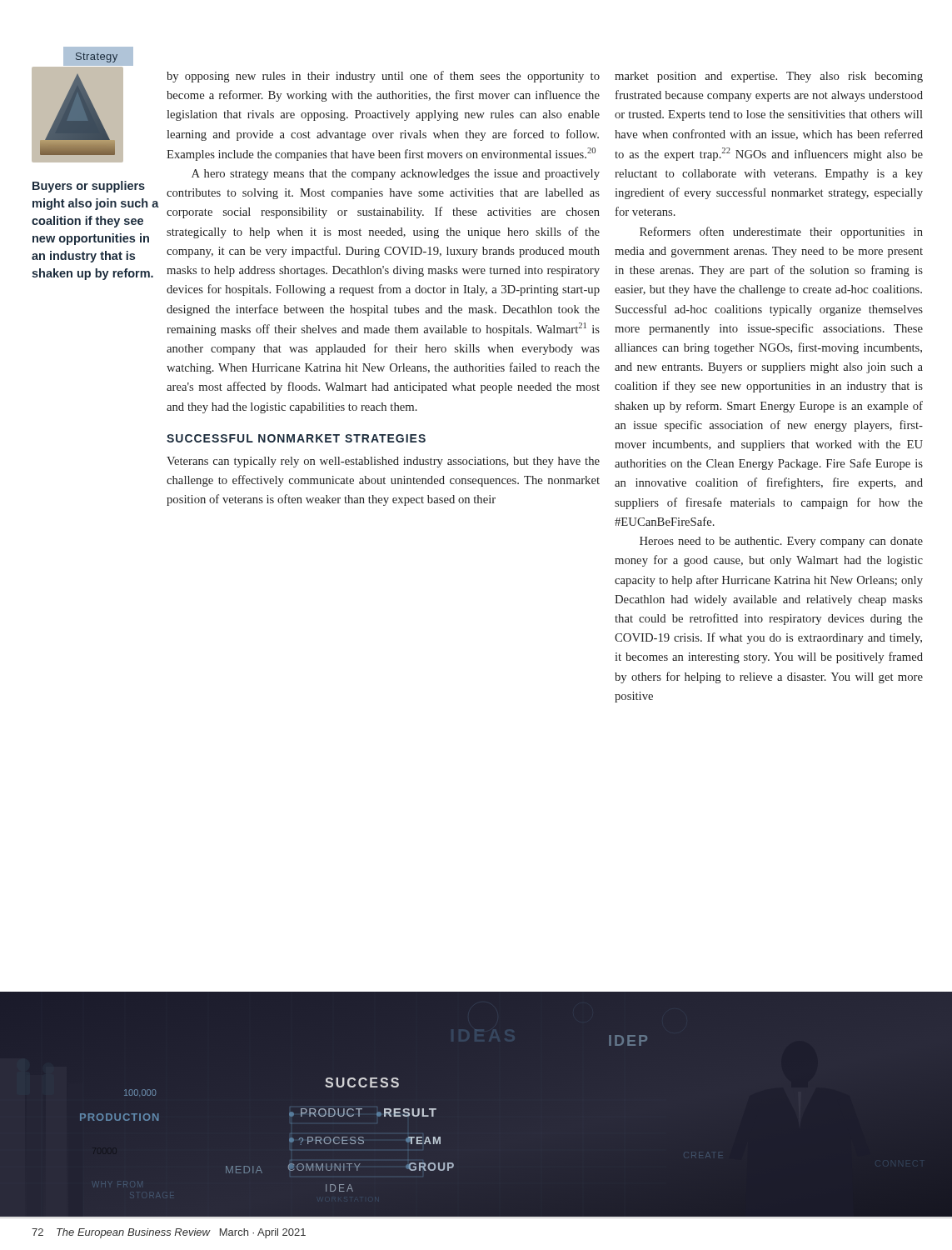Point to the text block starting "by opposing new"
952x1250 pixels.
tap(383, 242)
